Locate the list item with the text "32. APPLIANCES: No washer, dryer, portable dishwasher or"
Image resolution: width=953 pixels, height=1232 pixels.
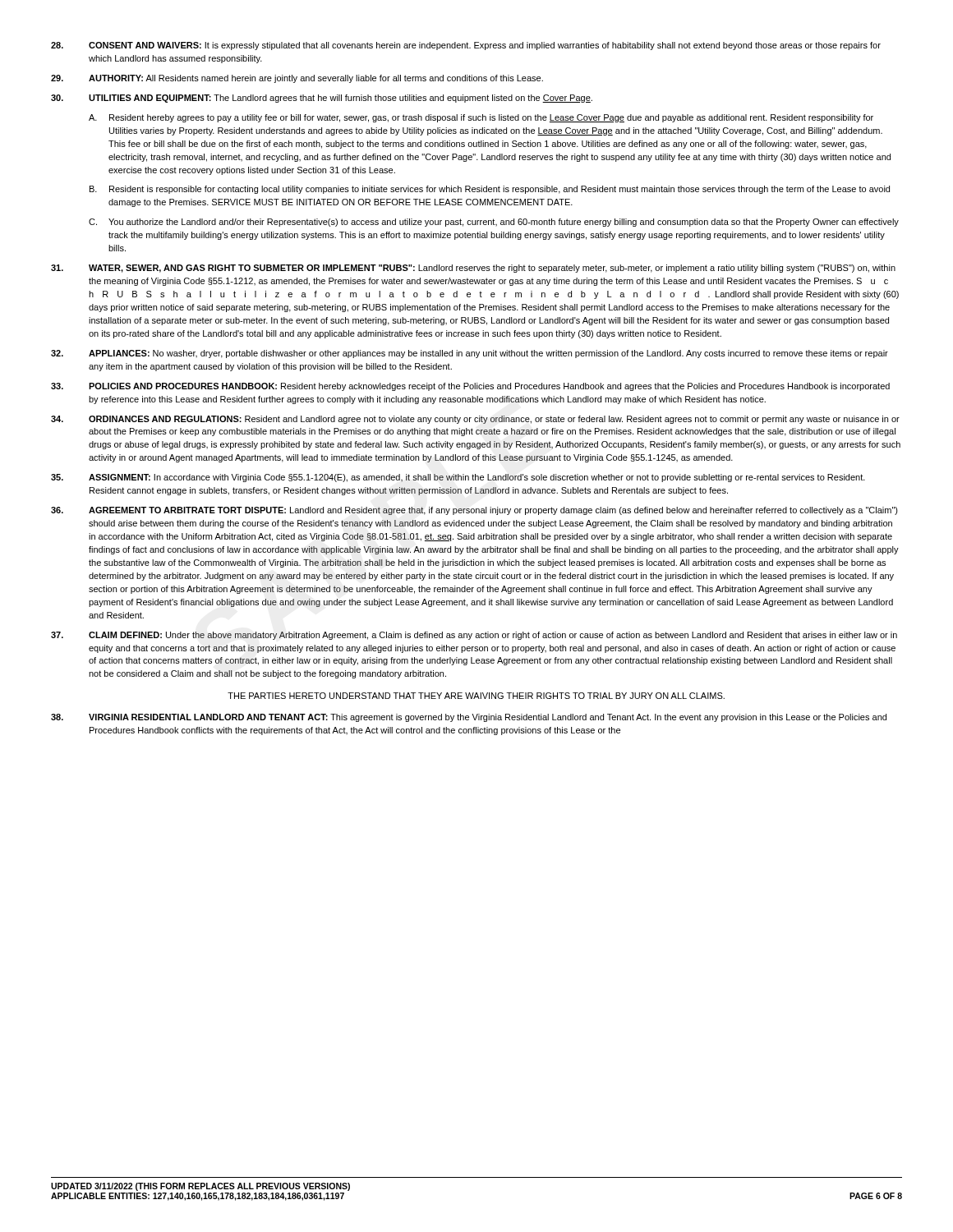(476, 360)
